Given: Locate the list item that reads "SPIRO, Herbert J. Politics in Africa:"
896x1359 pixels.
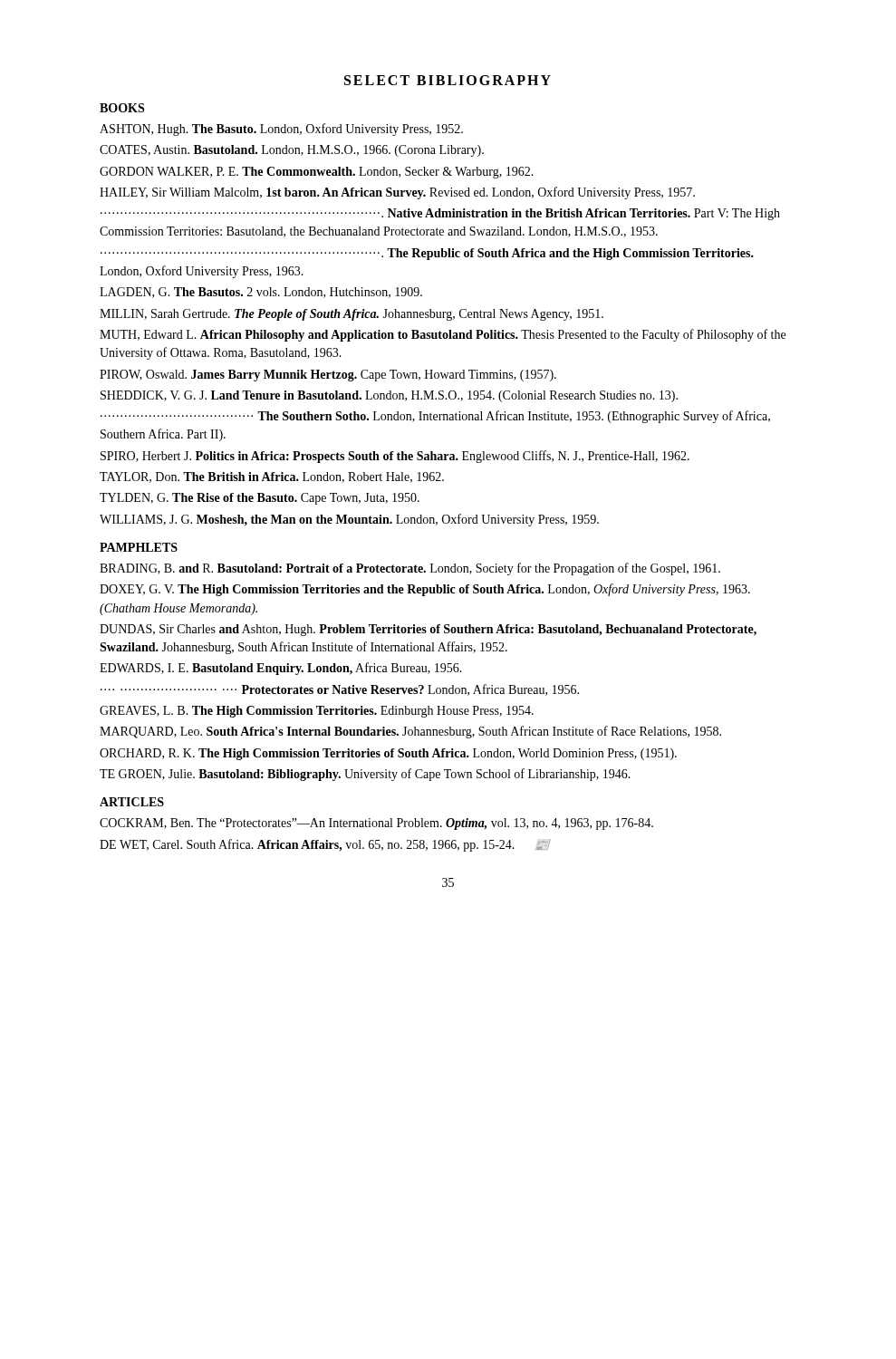Looking at the screenshot, I should click(395, 456).
